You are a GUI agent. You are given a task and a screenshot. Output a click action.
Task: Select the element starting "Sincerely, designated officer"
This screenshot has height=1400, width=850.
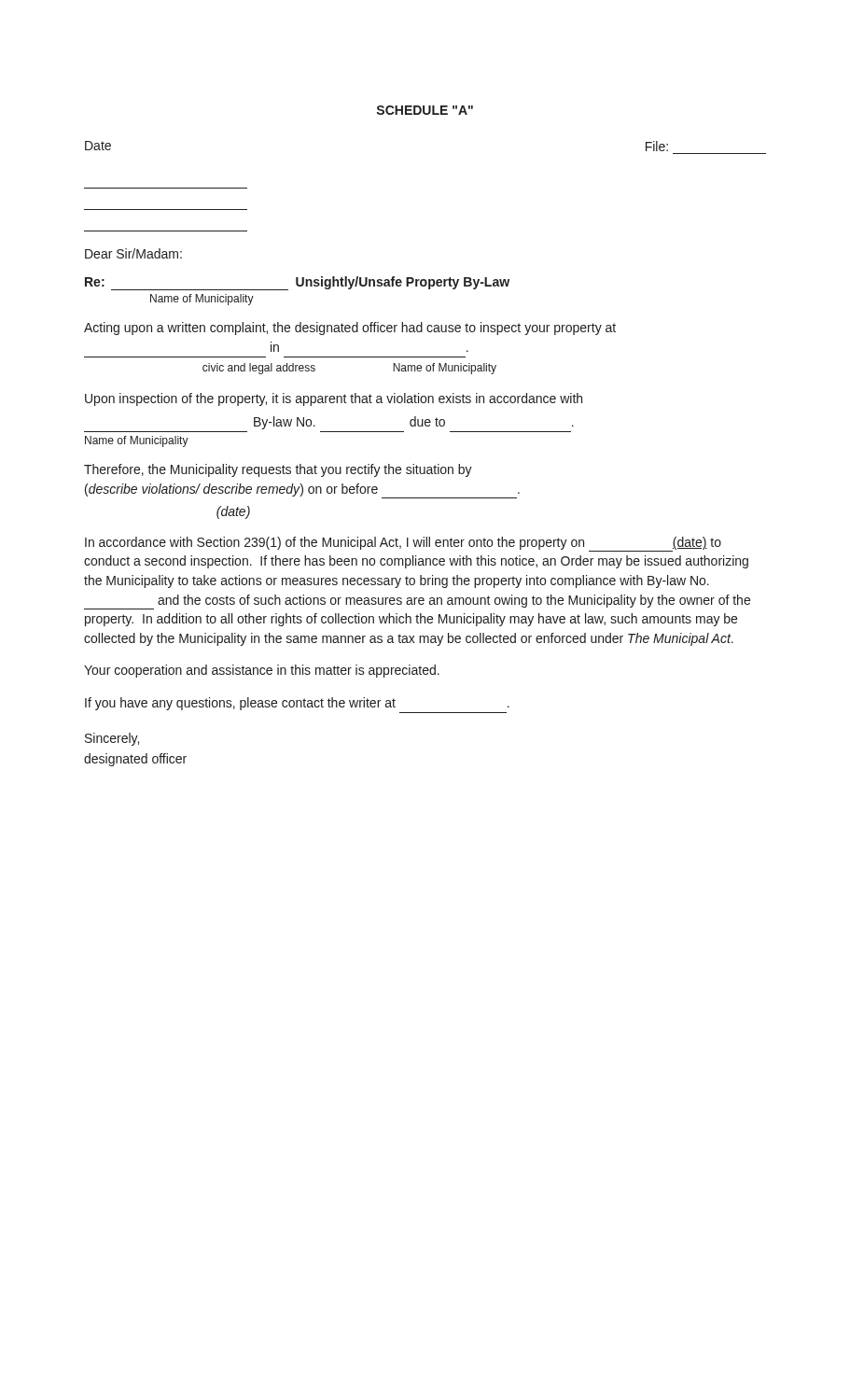pyautogui.click(x=135, y=748)
